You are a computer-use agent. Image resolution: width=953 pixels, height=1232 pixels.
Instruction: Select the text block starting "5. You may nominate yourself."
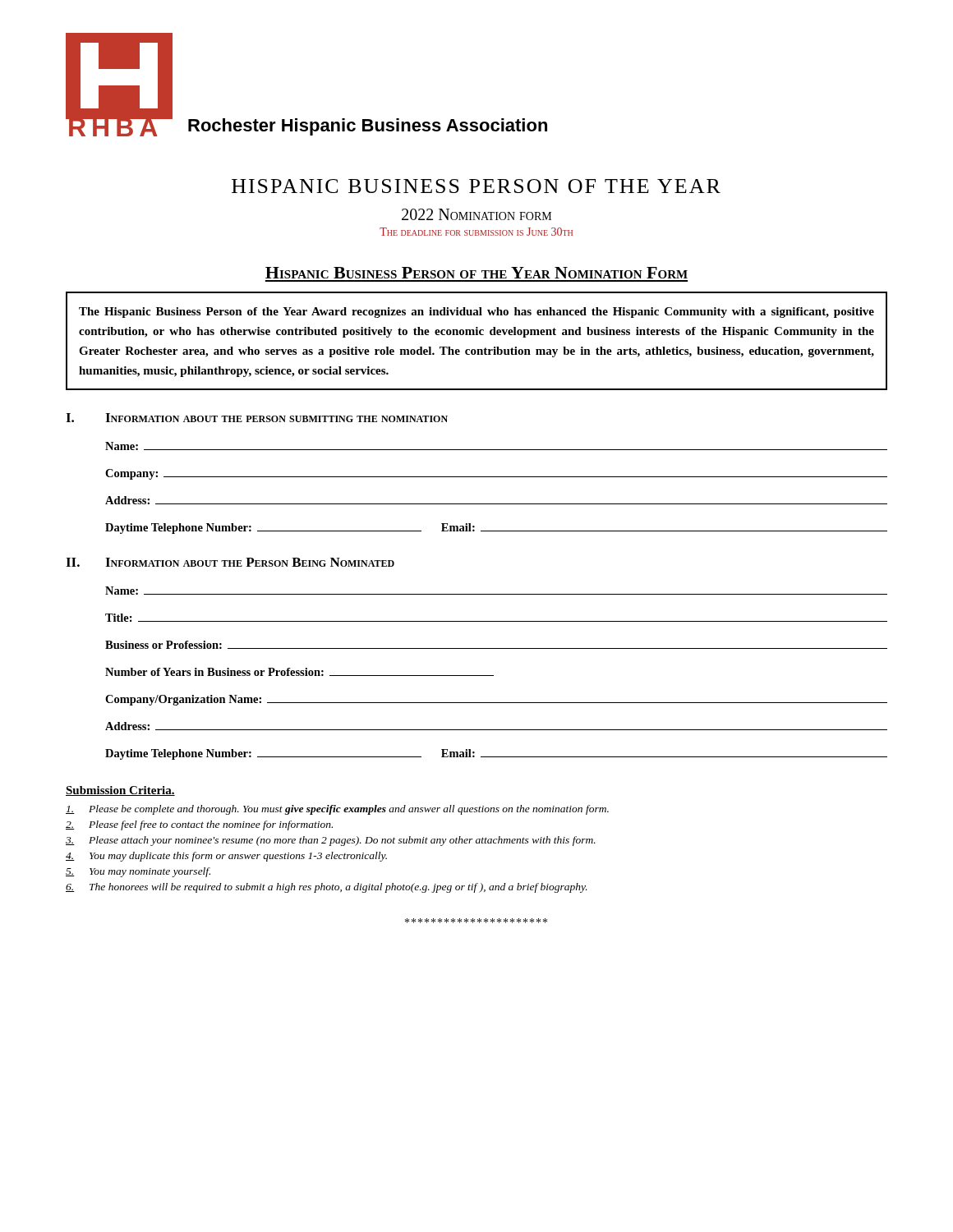[x=476, y=871]
